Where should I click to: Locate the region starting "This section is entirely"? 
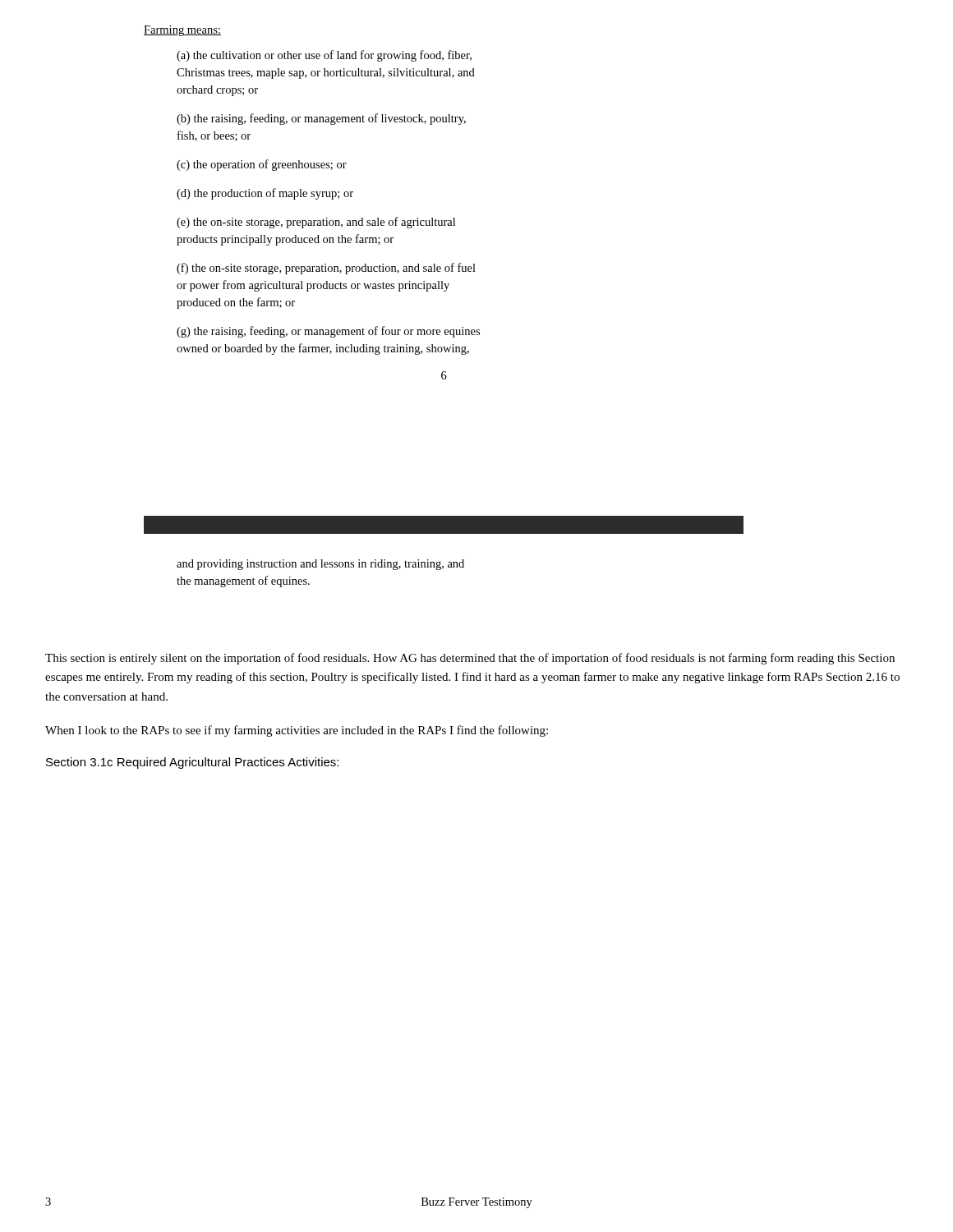coord(473,677)
